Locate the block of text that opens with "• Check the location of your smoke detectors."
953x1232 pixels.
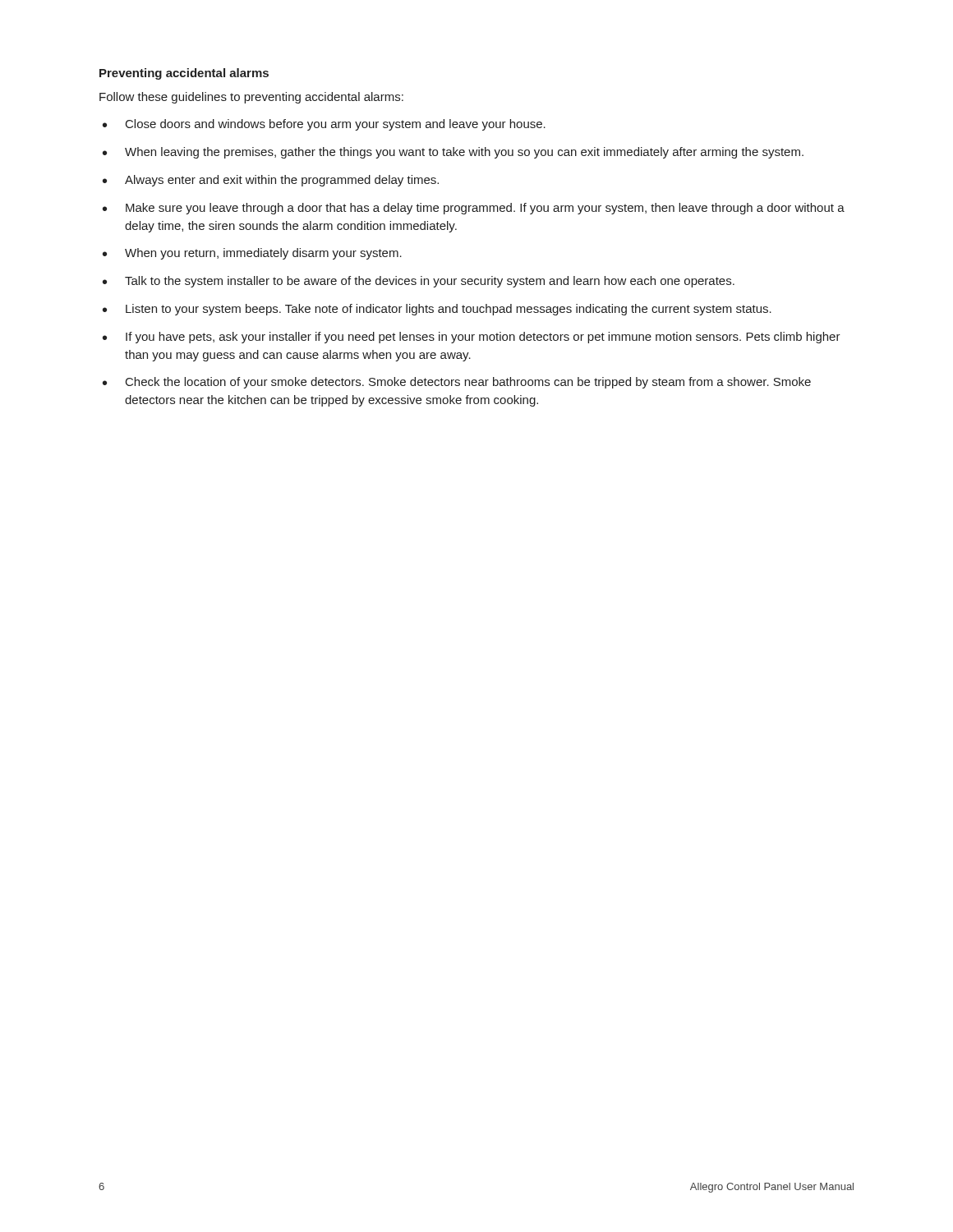pyautogui.click(x=476, y=391)
